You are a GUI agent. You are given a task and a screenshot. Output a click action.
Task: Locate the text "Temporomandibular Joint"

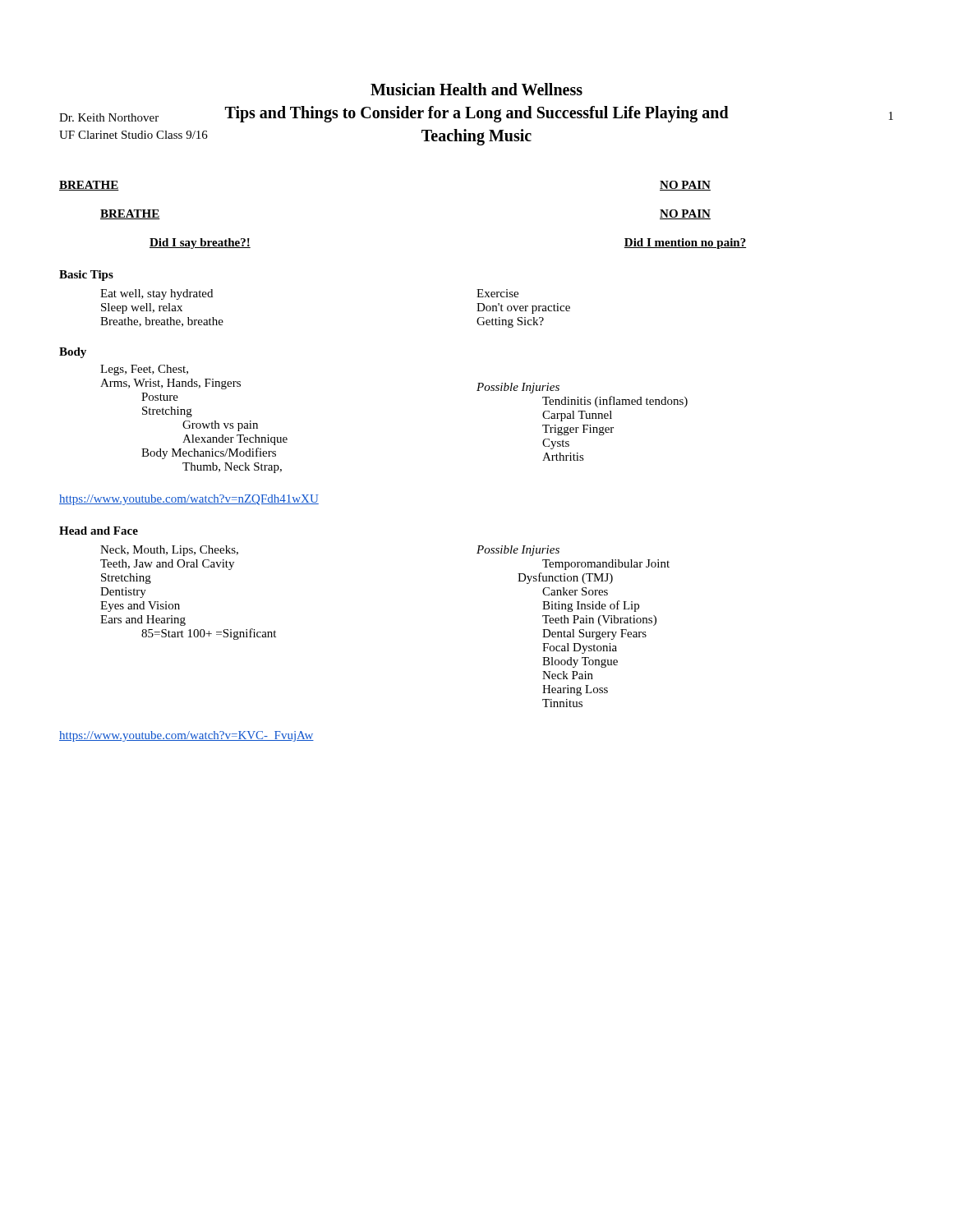(606, 563)
